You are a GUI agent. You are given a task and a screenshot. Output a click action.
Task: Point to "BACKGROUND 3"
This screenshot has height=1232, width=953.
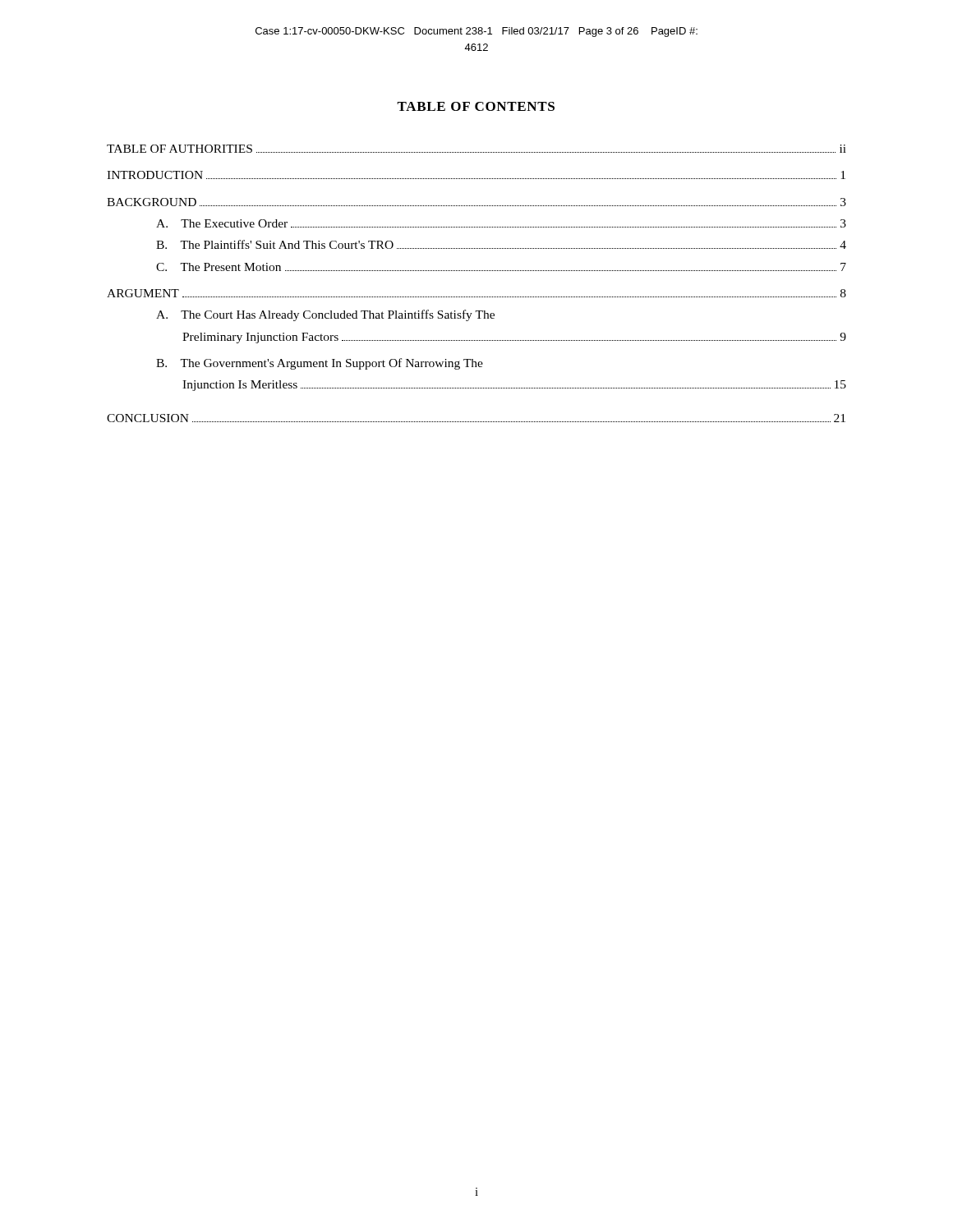476,202
